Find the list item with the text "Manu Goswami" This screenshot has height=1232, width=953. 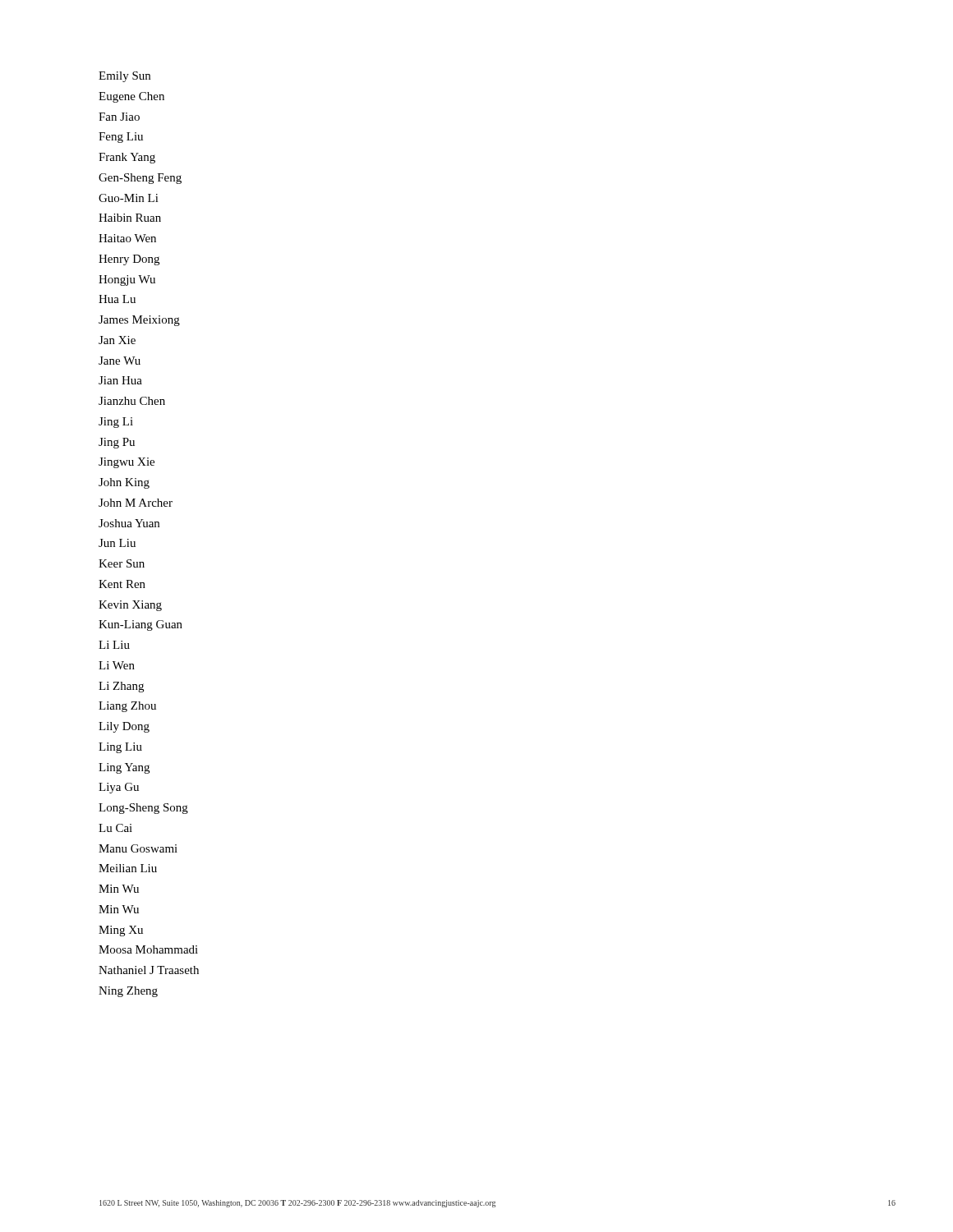tap(138, 848)
